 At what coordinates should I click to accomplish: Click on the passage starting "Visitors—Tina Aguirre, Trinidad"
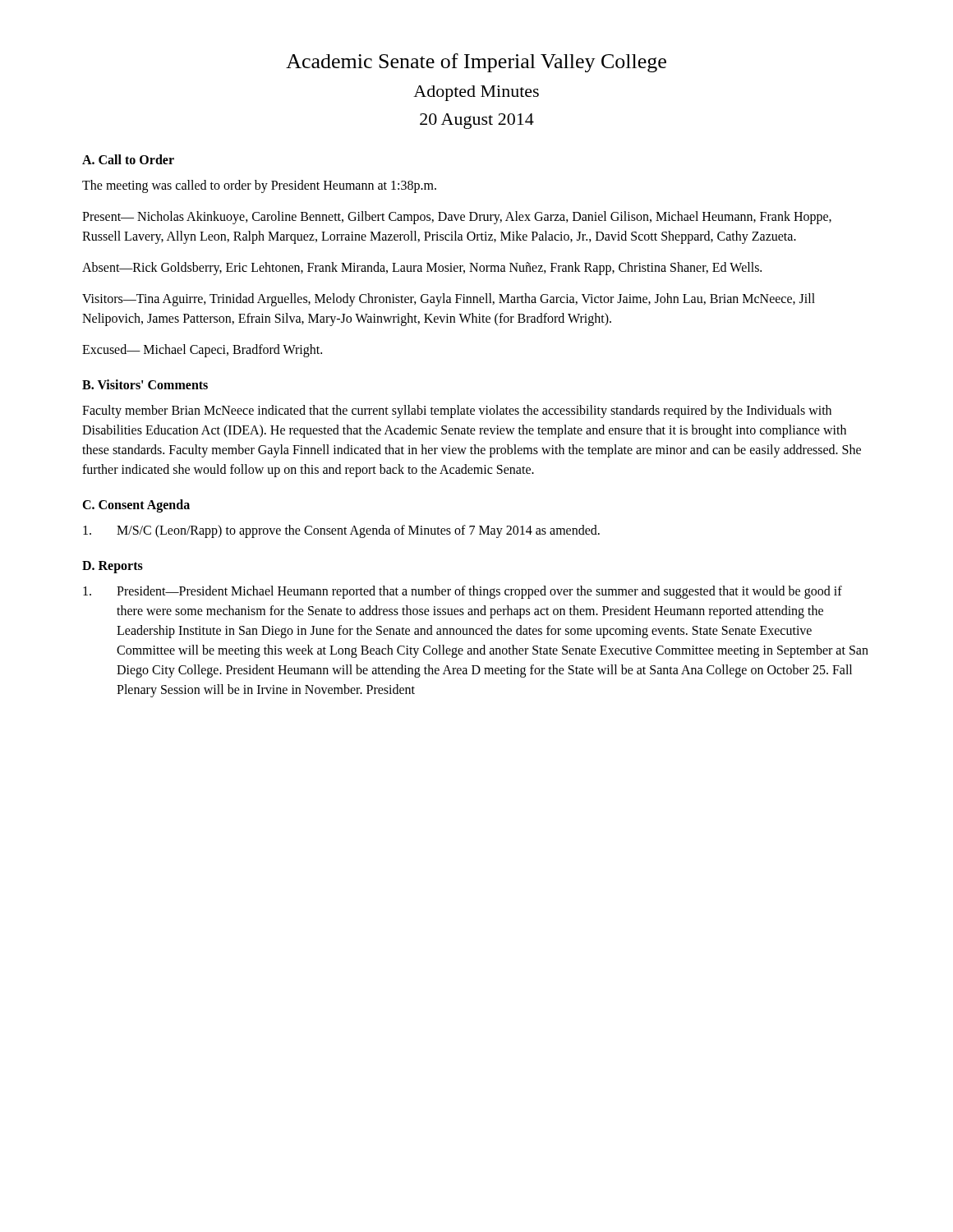[476, 309]
